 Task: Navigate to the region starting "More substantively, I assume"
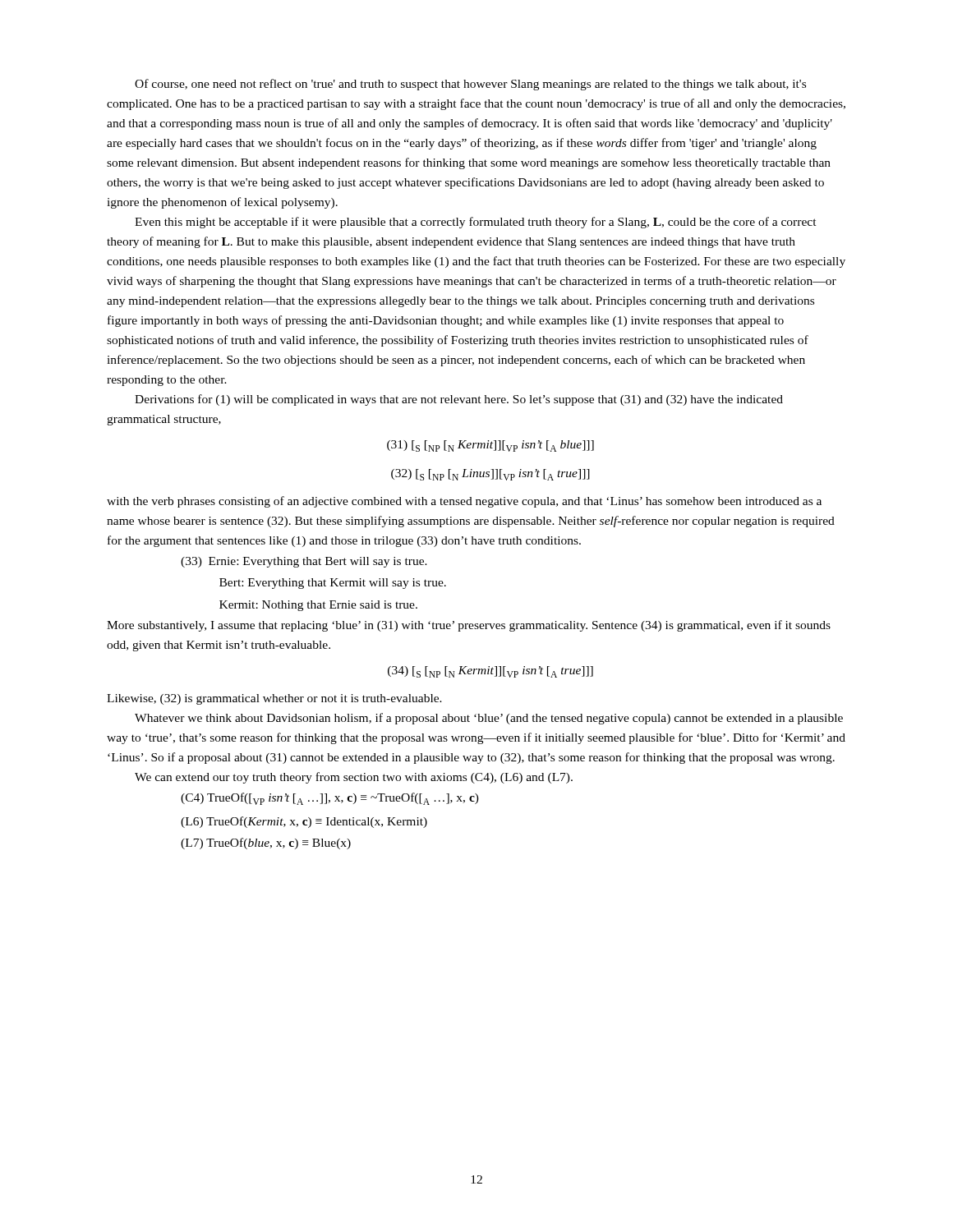tap(476, 635)
